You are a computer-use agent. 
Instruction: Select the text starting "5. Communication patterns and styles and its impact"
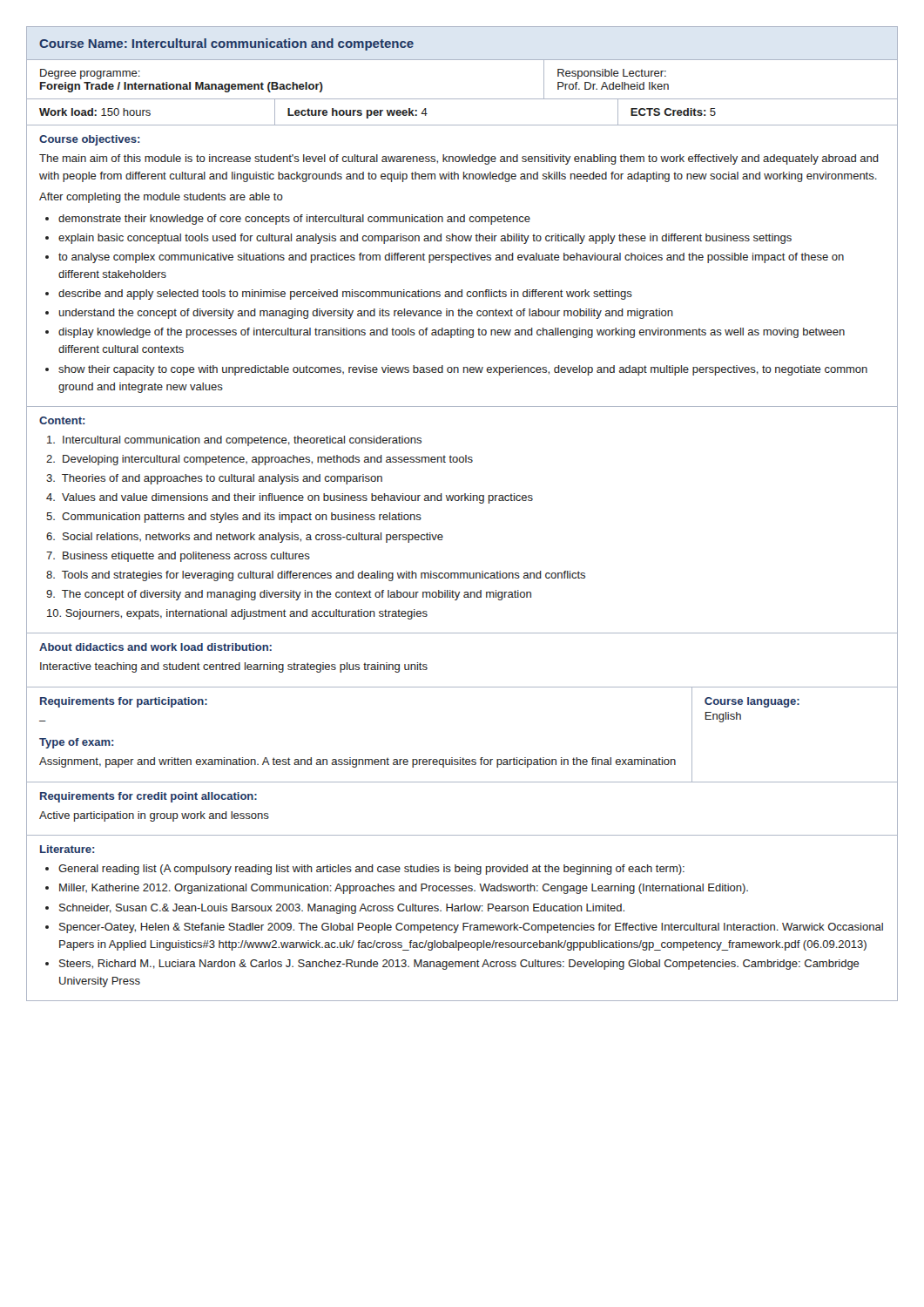point(234,517)
